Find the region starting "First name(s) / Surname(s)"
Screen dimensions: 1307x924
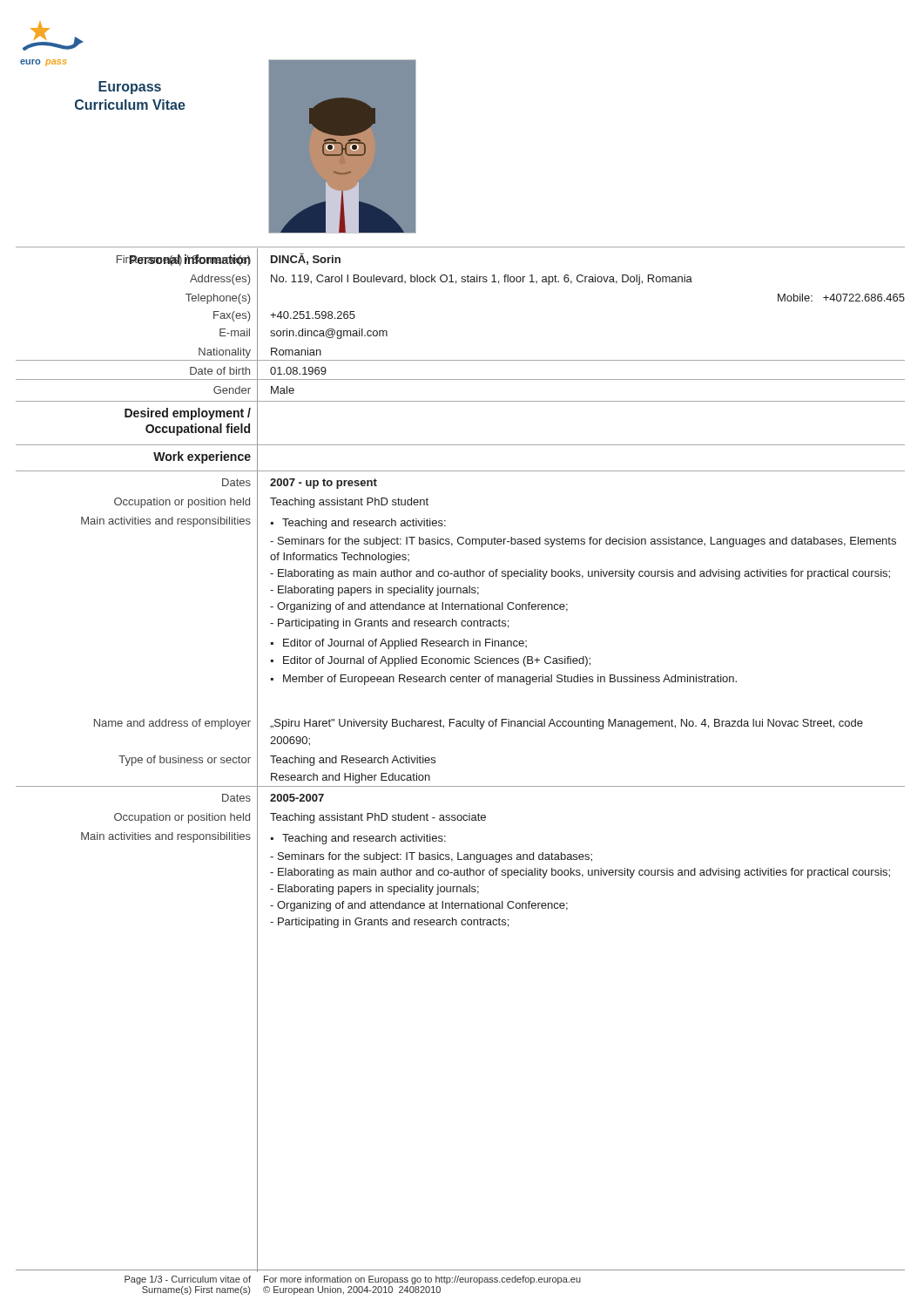click(183, 259)
